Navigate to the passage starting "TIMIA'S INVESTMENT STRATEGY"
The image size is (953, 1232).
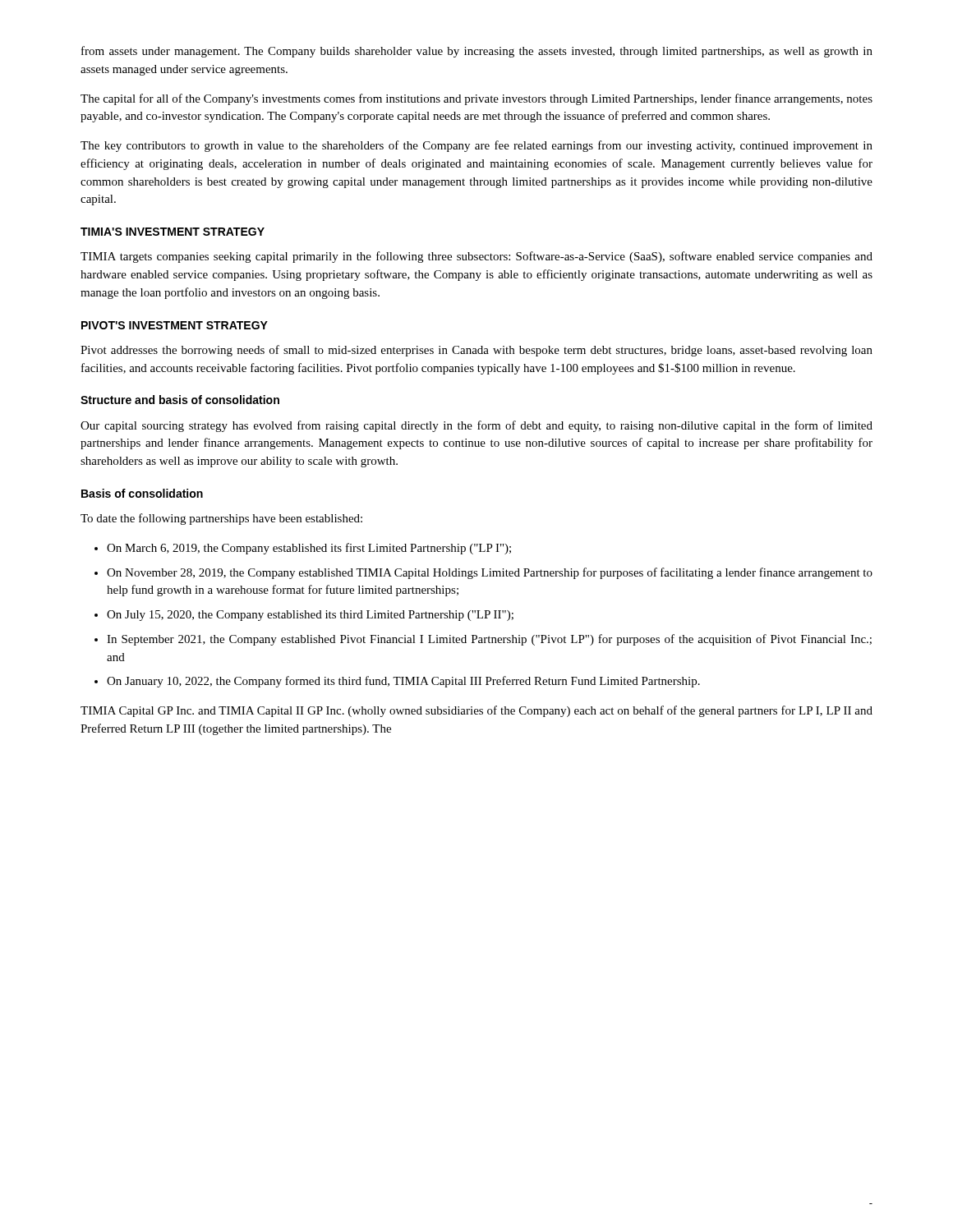click(x=173, y=232)
